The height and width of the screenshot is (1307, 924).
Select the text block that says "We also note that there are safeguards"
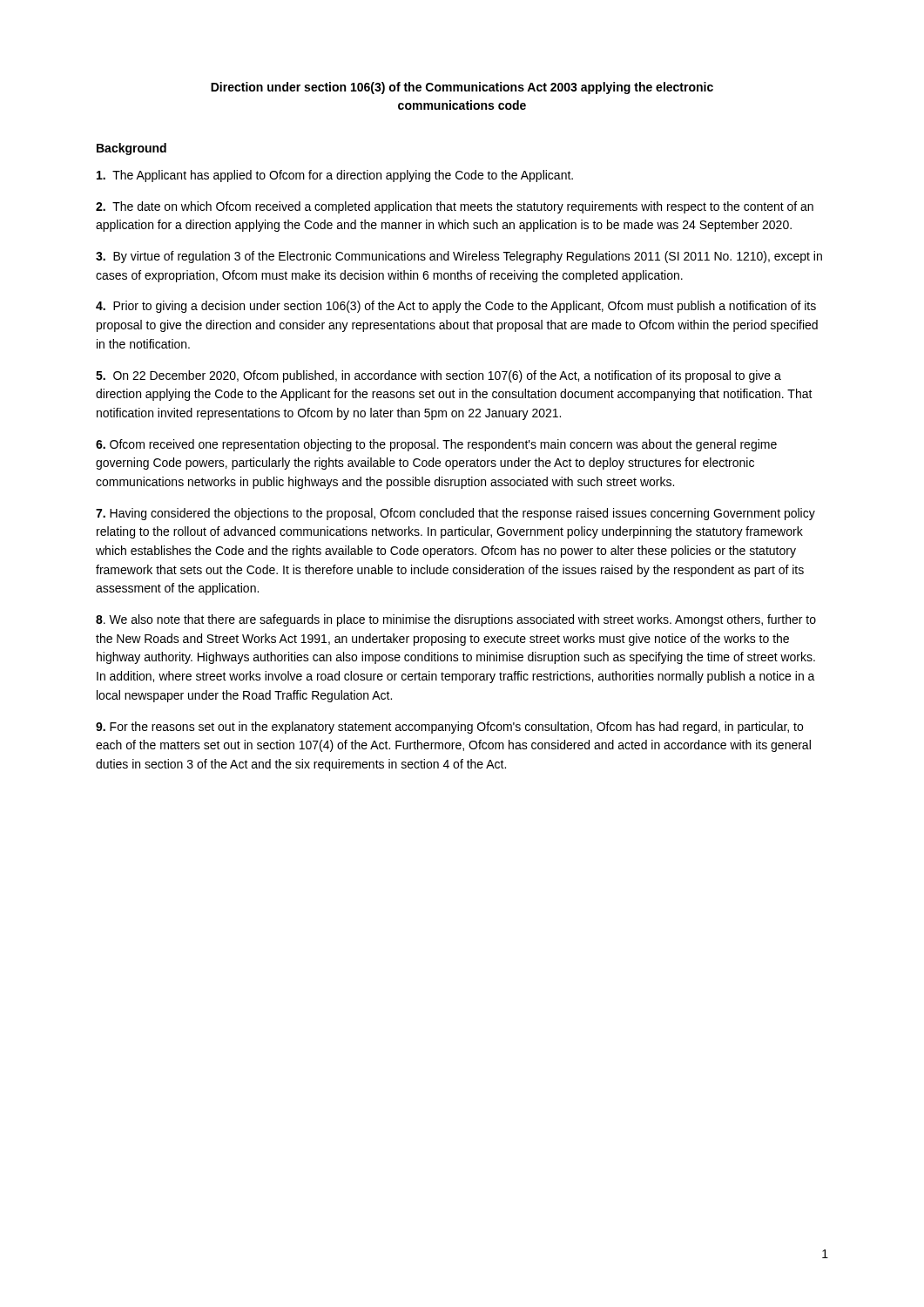(456, 657)
